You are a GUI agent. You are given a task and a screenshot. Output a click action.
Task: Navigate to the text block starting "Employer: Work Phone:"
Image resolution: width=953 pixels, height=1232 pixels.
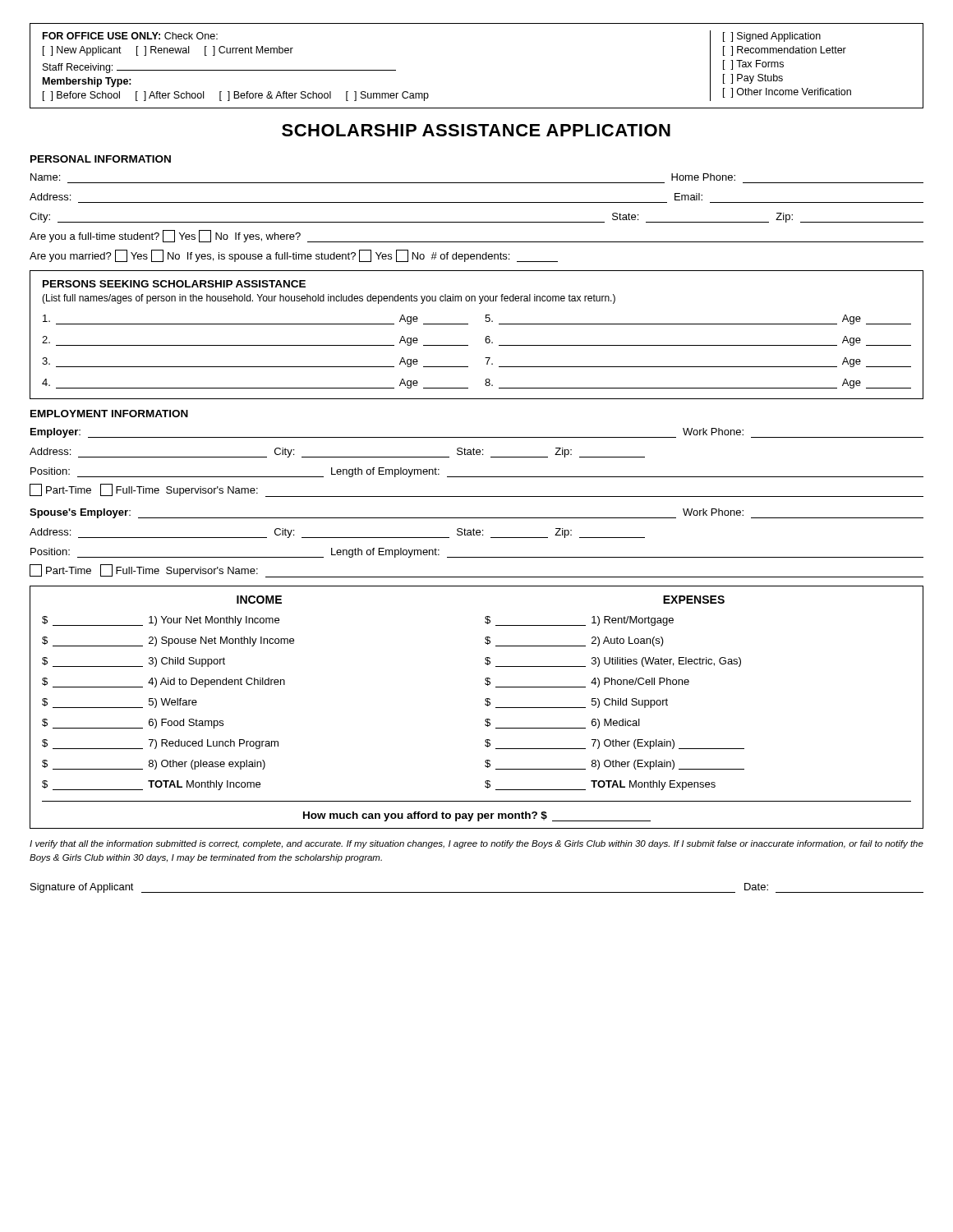pos(476,431)
